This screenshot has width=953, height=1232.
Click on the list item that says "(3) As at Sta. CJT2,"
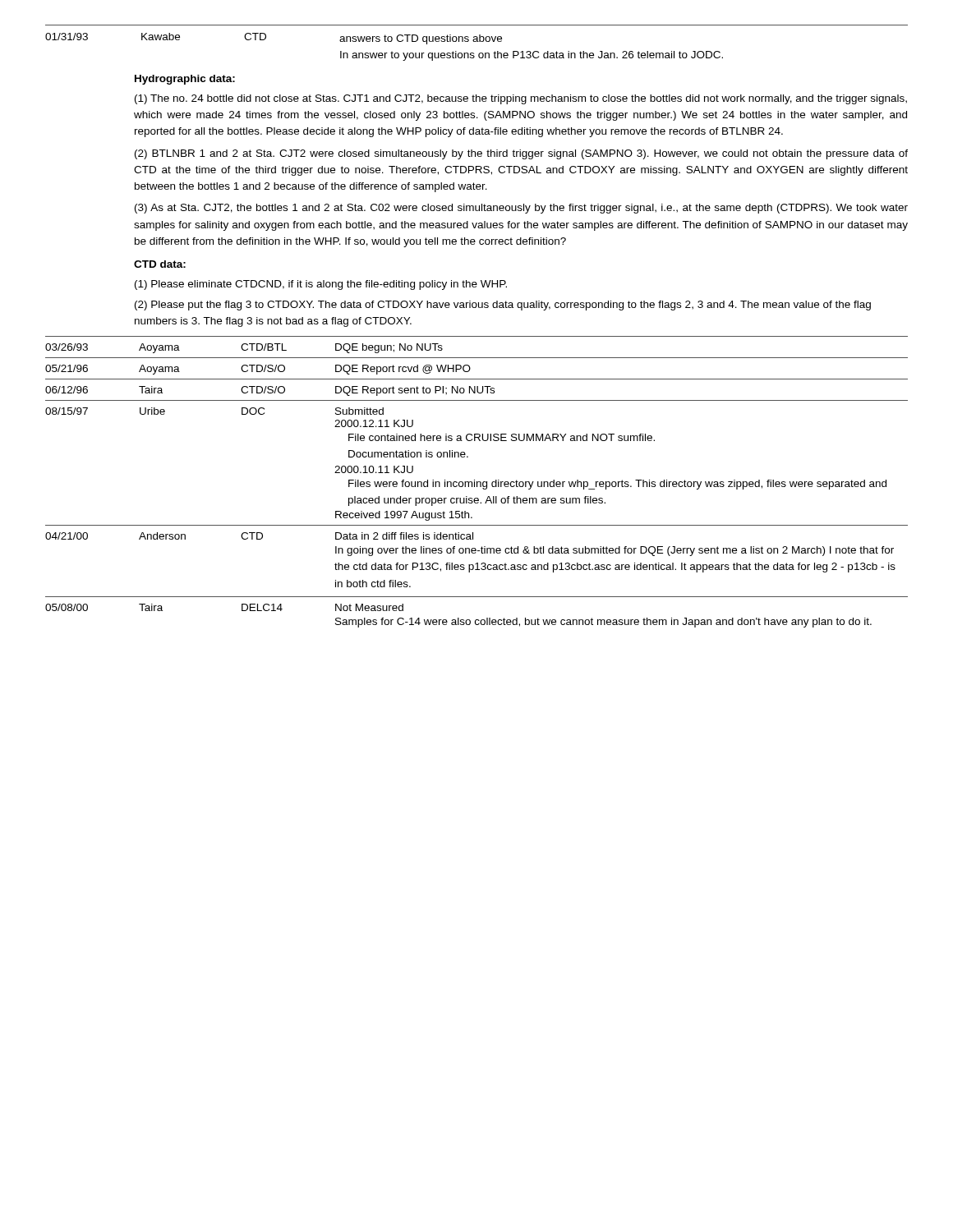521,224
